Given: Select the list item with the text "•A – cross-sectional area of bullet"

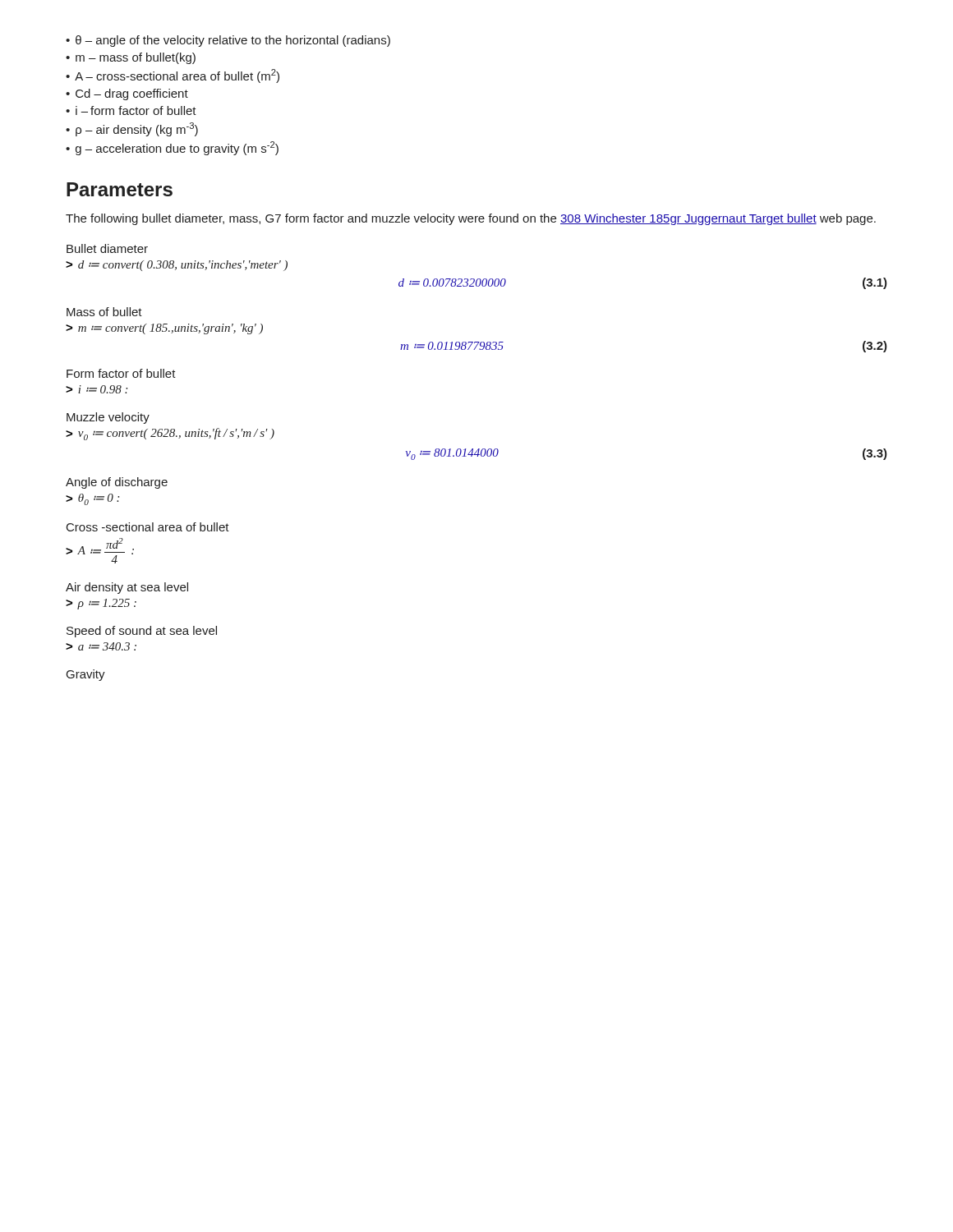Looking at the screenshot, I should click(x=173, y=75).
